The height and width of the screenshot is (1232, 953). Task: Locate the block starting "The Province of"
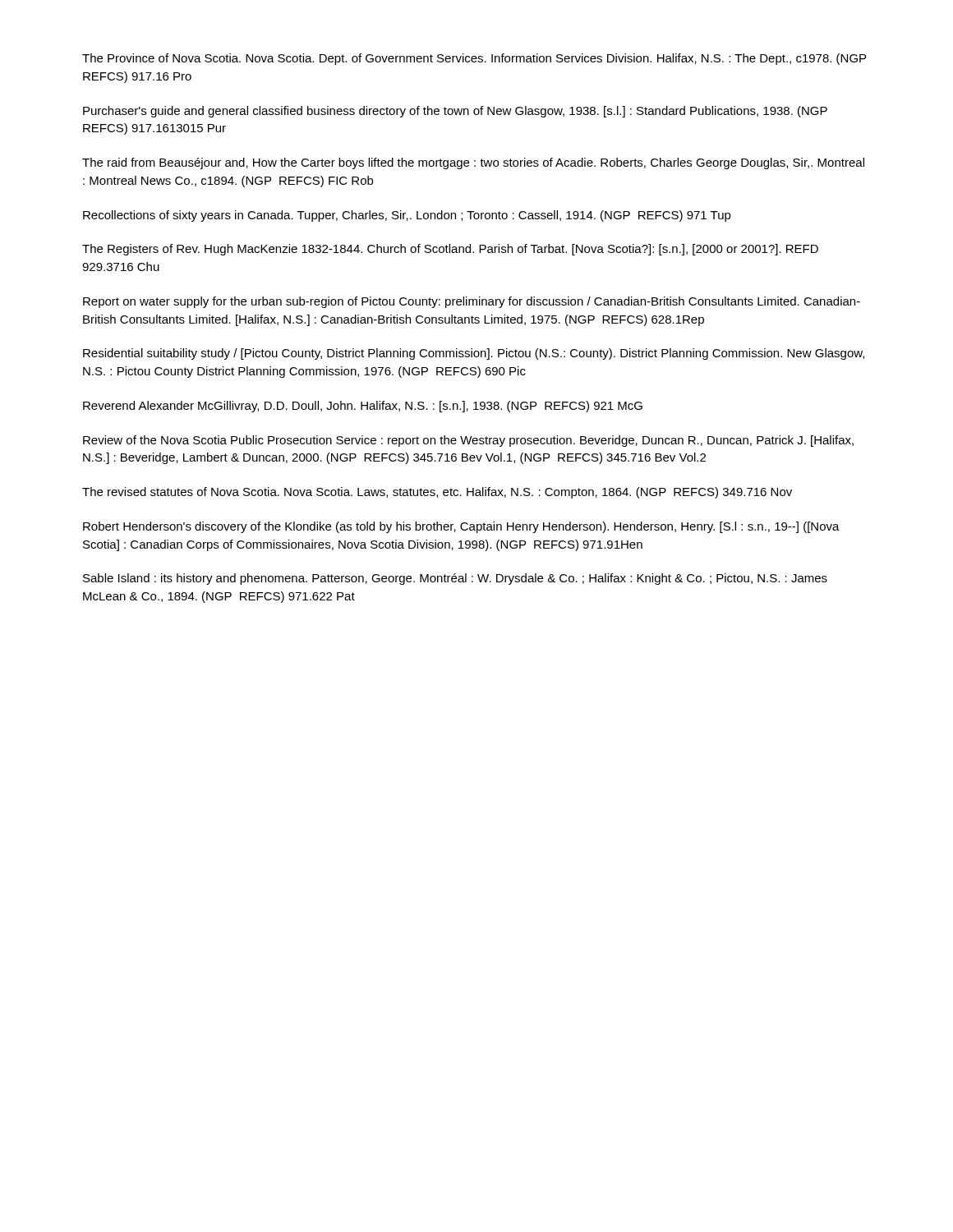point(476,67)
